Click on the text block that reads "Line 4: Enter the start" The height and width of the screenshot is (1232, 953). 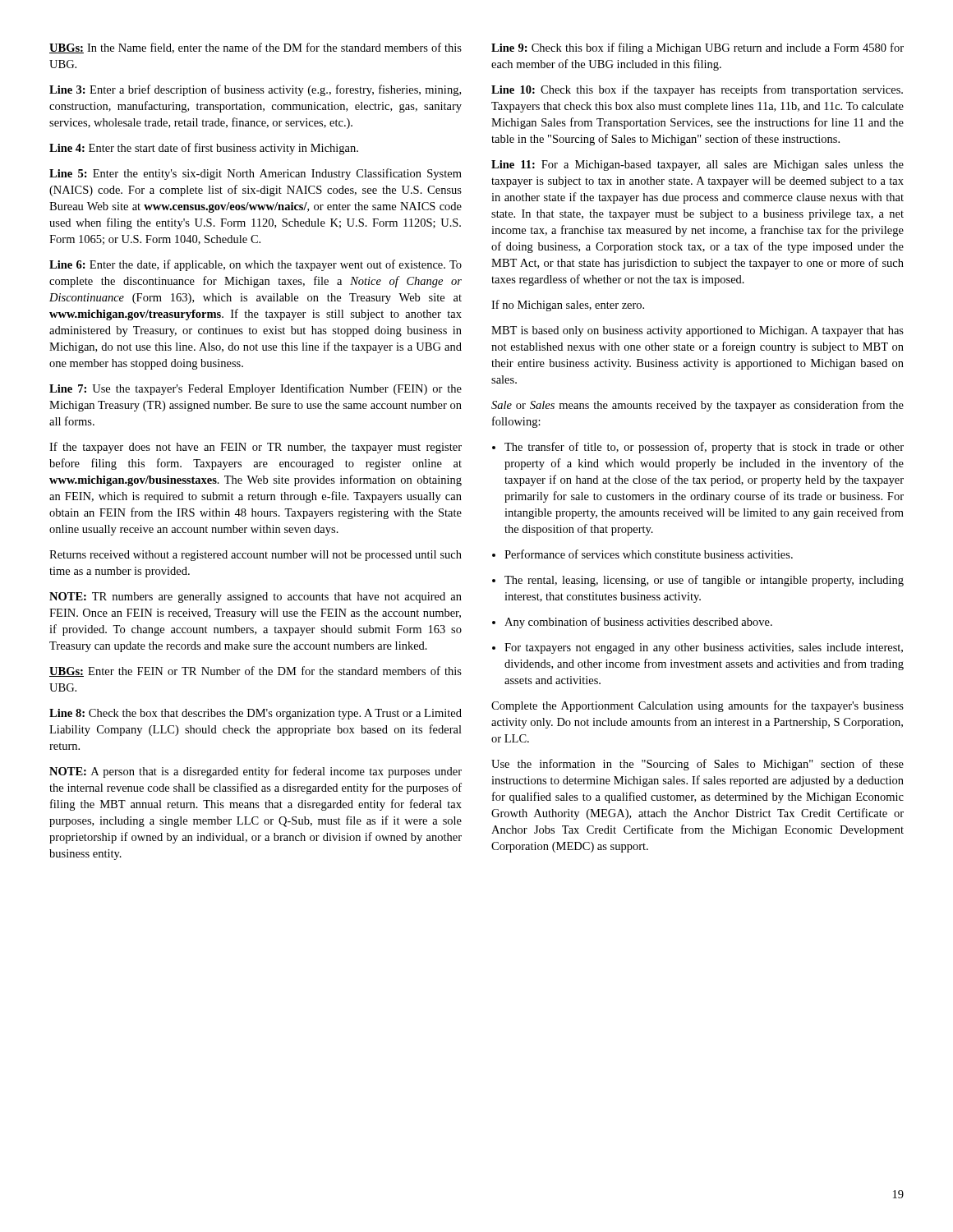coord(255,148)
